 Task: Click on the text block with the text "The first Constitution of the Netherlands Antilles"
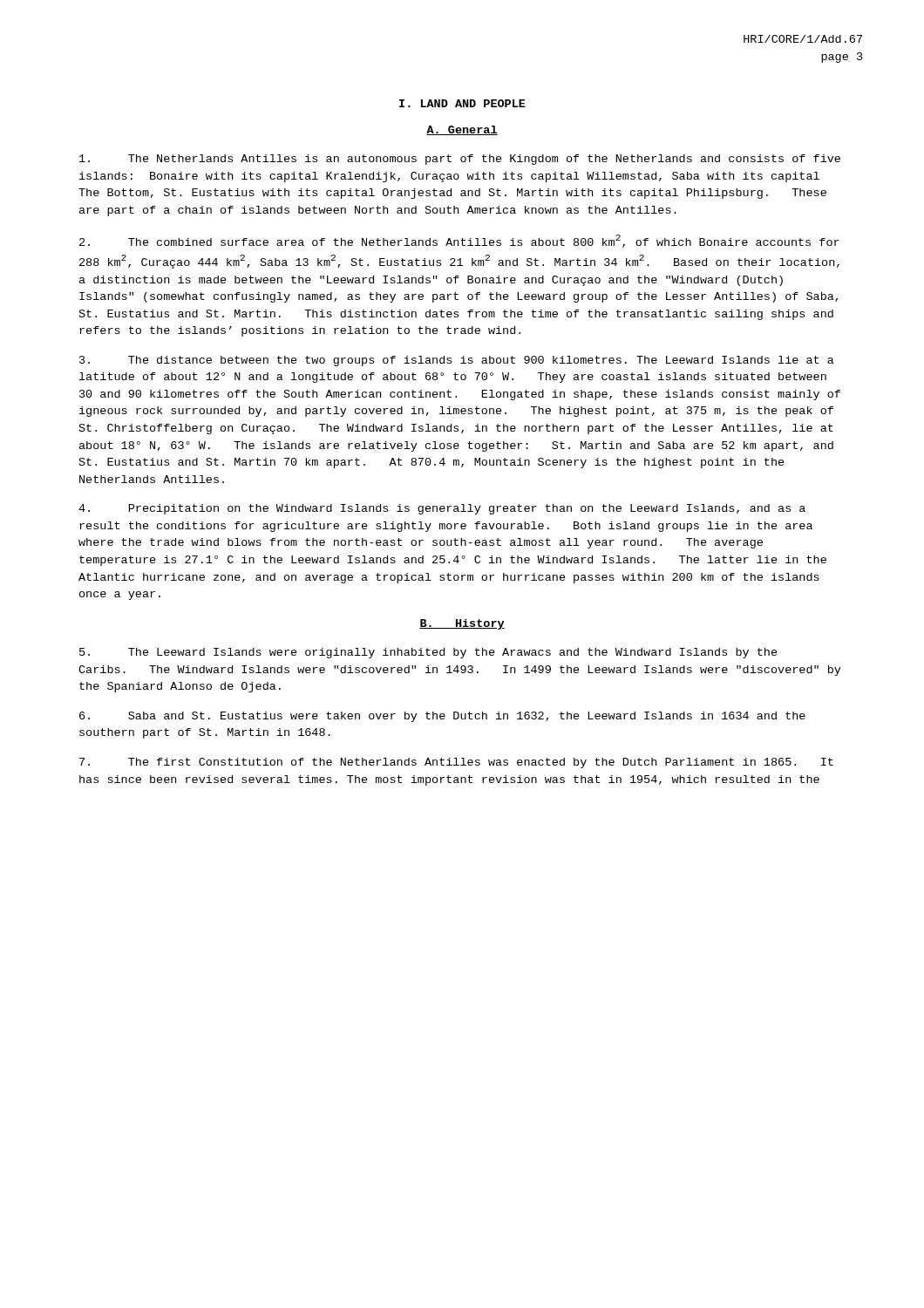pyautogui.click(x=456, y=771)
